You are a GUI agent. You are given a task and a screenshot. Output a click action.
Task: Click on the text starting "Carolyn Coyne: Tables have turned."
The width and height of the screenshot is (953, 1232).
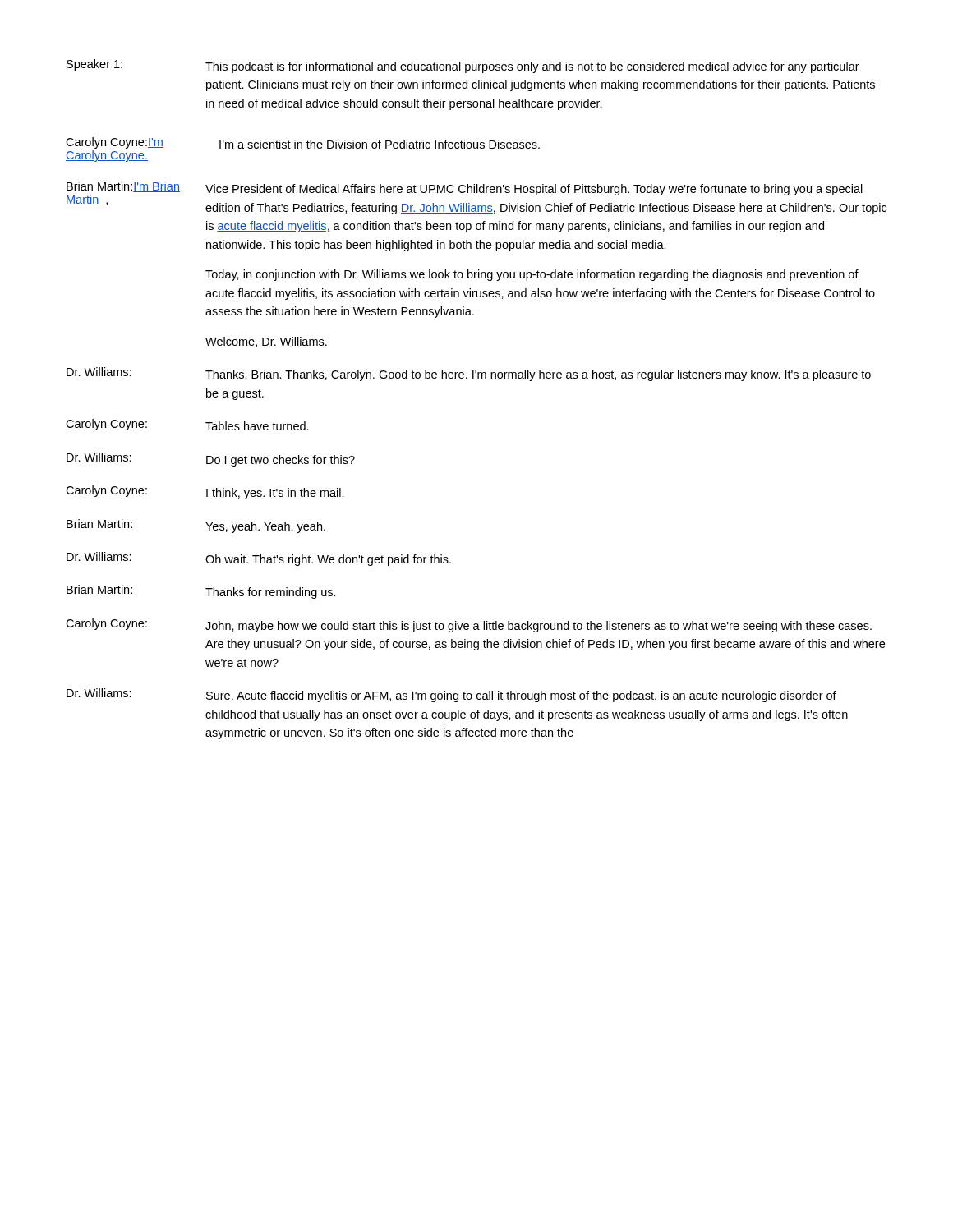tap(102, 424)
